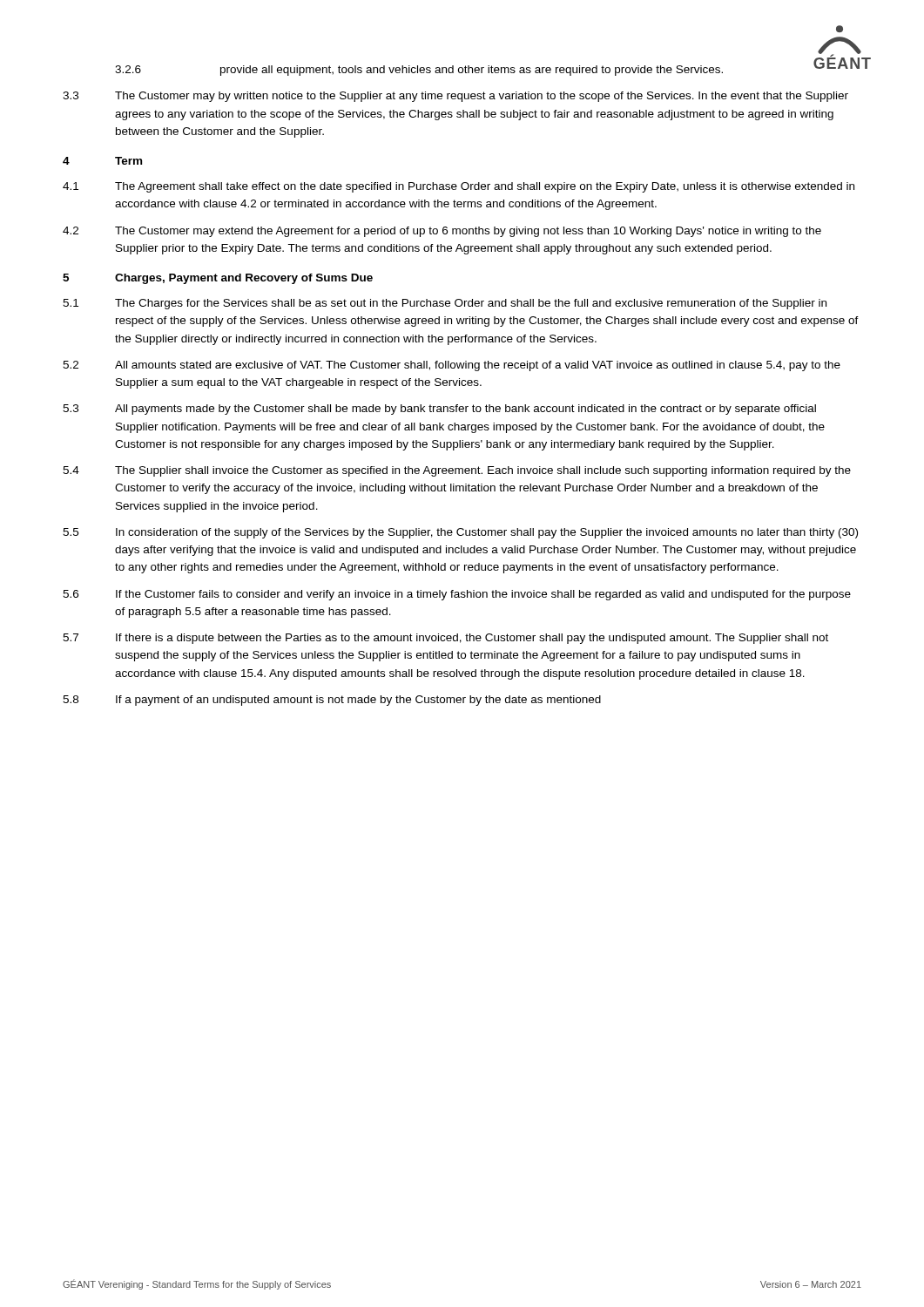Find the list item containing "5.6 If the Customer fails to consider and"

tap(462, 603)
